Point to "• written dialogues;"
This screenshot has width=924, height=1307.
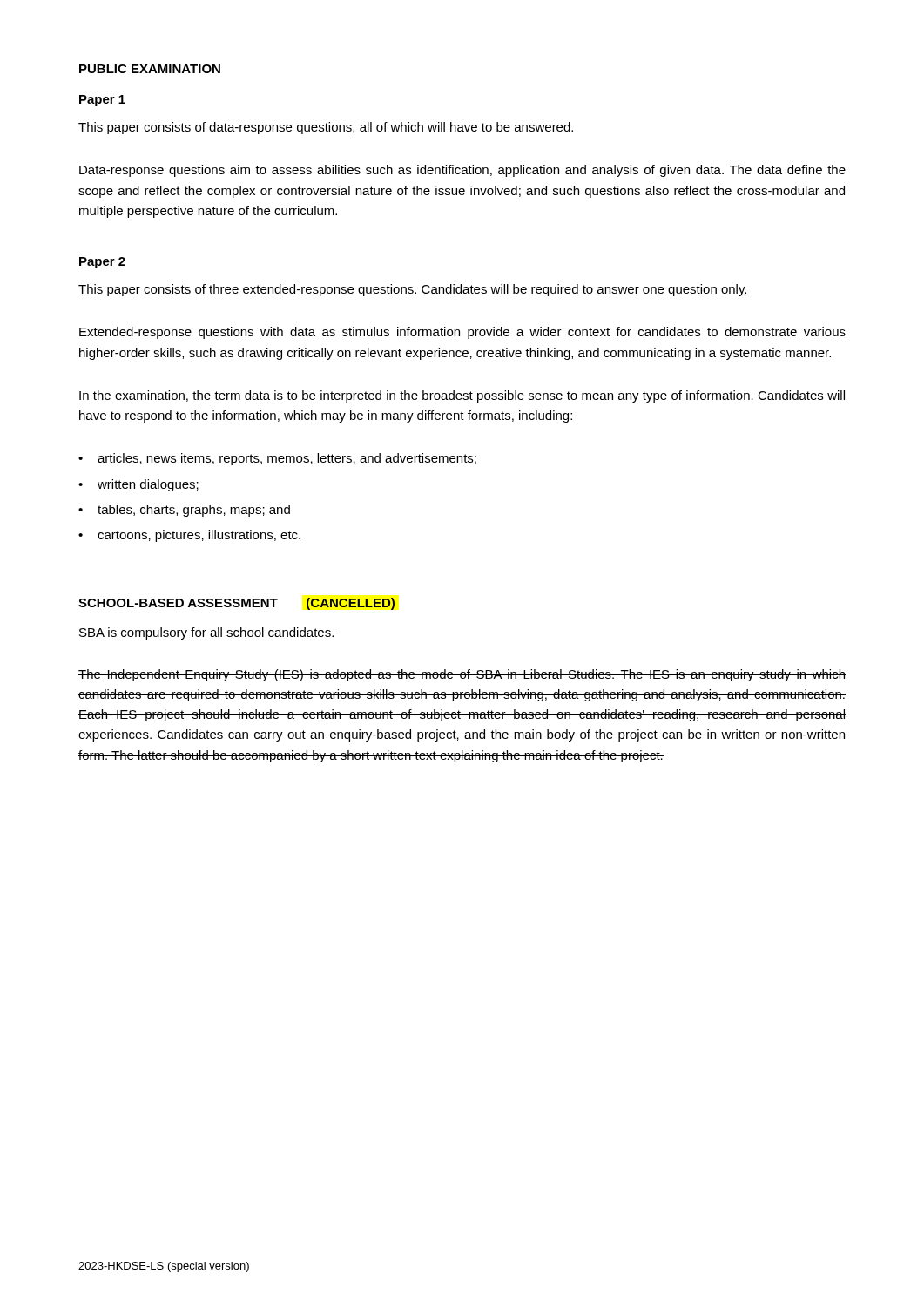(x=139, y=484)
